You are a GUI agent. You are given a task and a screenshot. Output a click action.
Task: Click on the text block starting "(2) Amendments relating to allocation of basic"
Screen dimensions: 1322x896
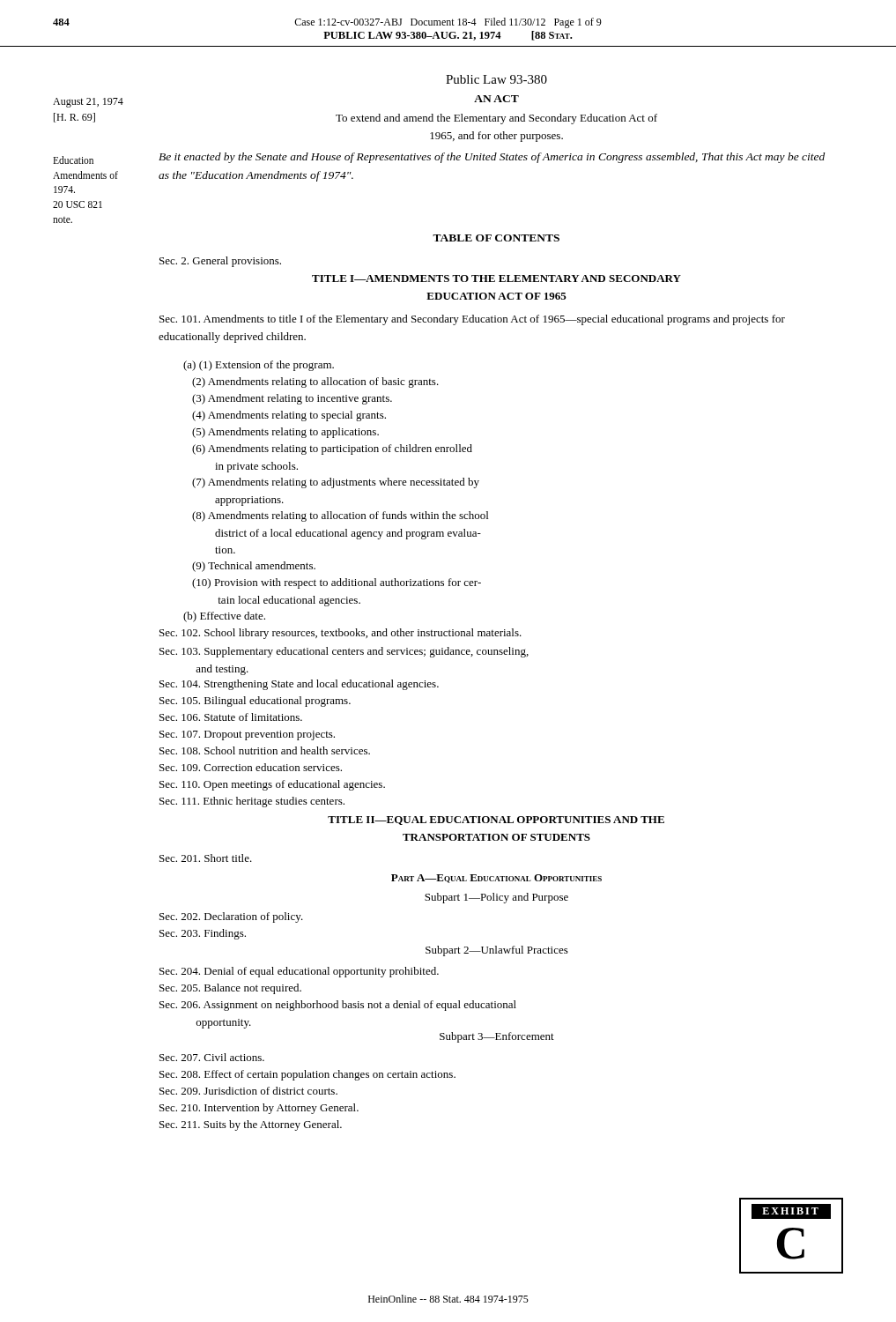click(x=315, y=381)
